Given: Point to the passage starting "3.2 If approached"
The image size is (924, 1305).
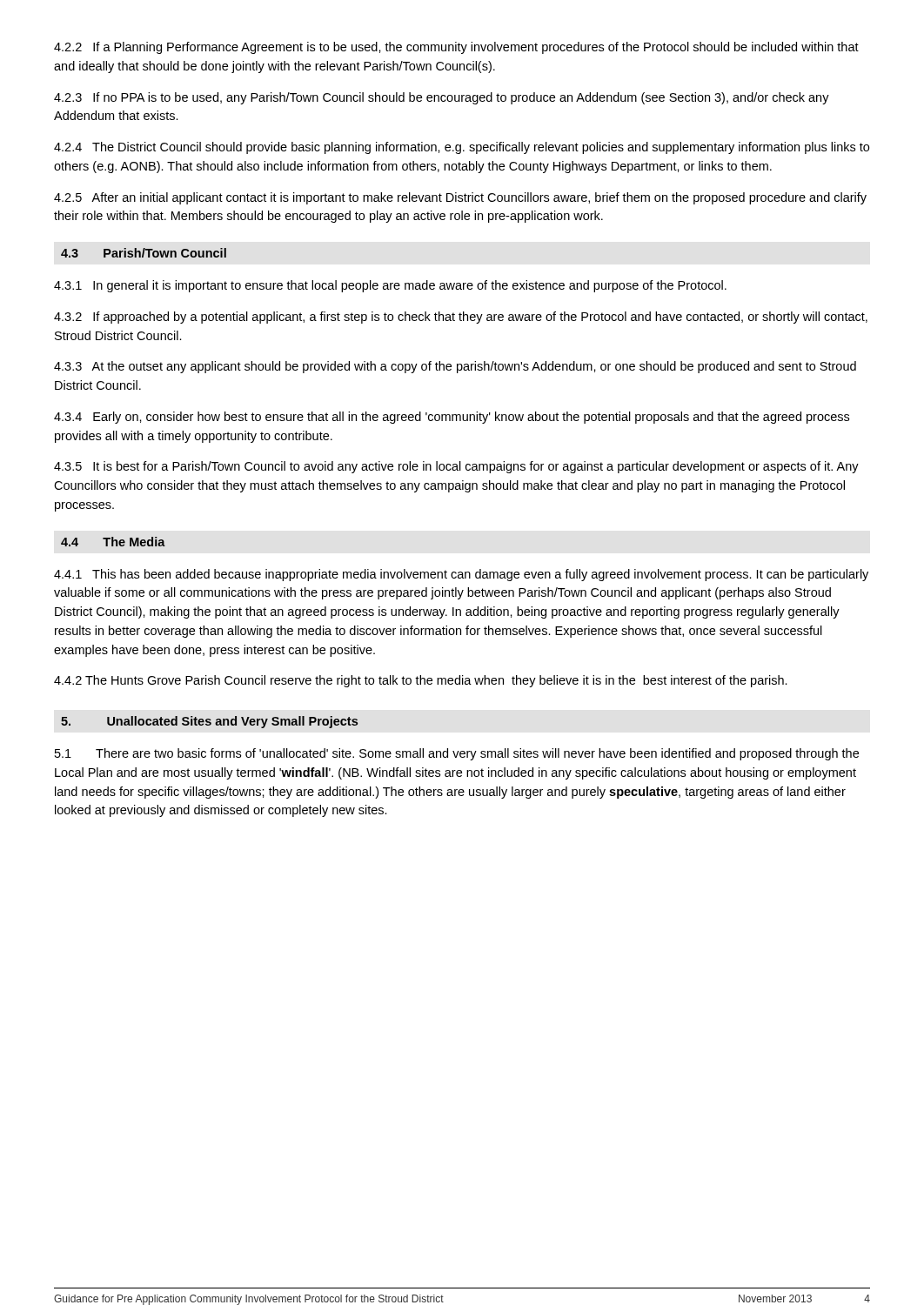Looking at the screenshot, I should pos(461,326).
